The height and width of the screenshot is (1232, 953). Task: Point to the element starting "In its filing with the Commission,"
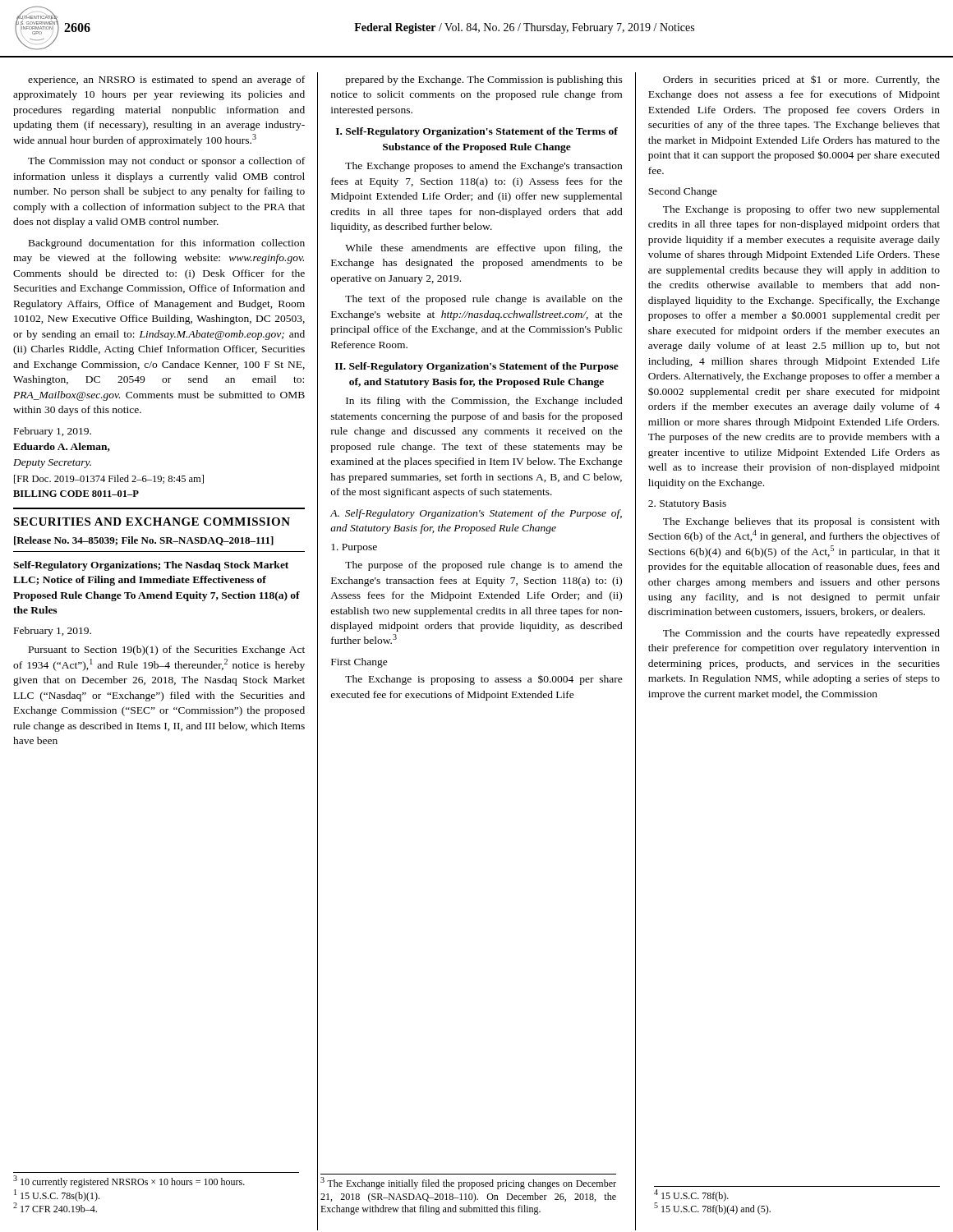tap(476, 447)
